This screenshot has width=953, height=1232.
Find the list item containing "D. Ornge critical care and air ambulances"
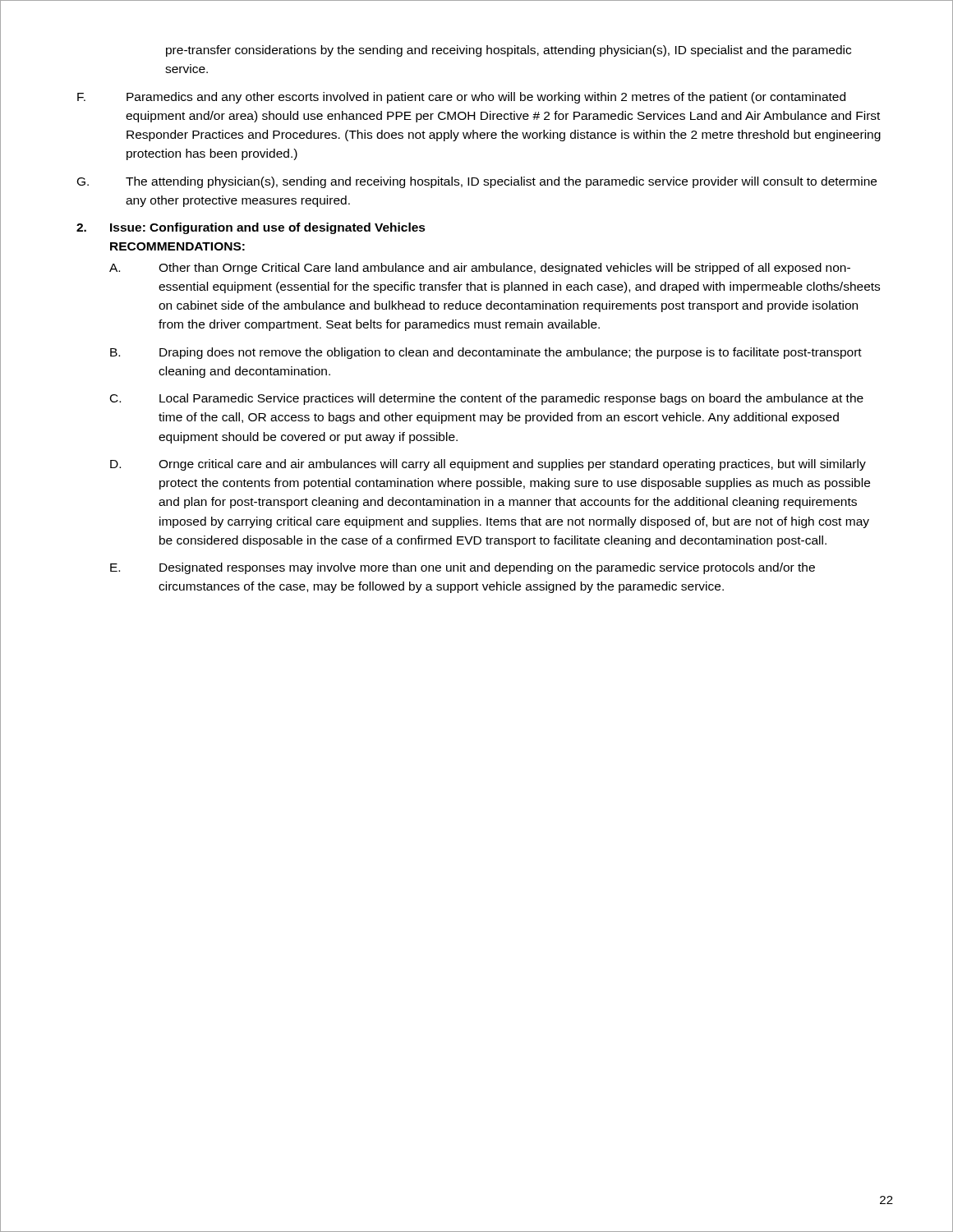[x=497, y=502]
